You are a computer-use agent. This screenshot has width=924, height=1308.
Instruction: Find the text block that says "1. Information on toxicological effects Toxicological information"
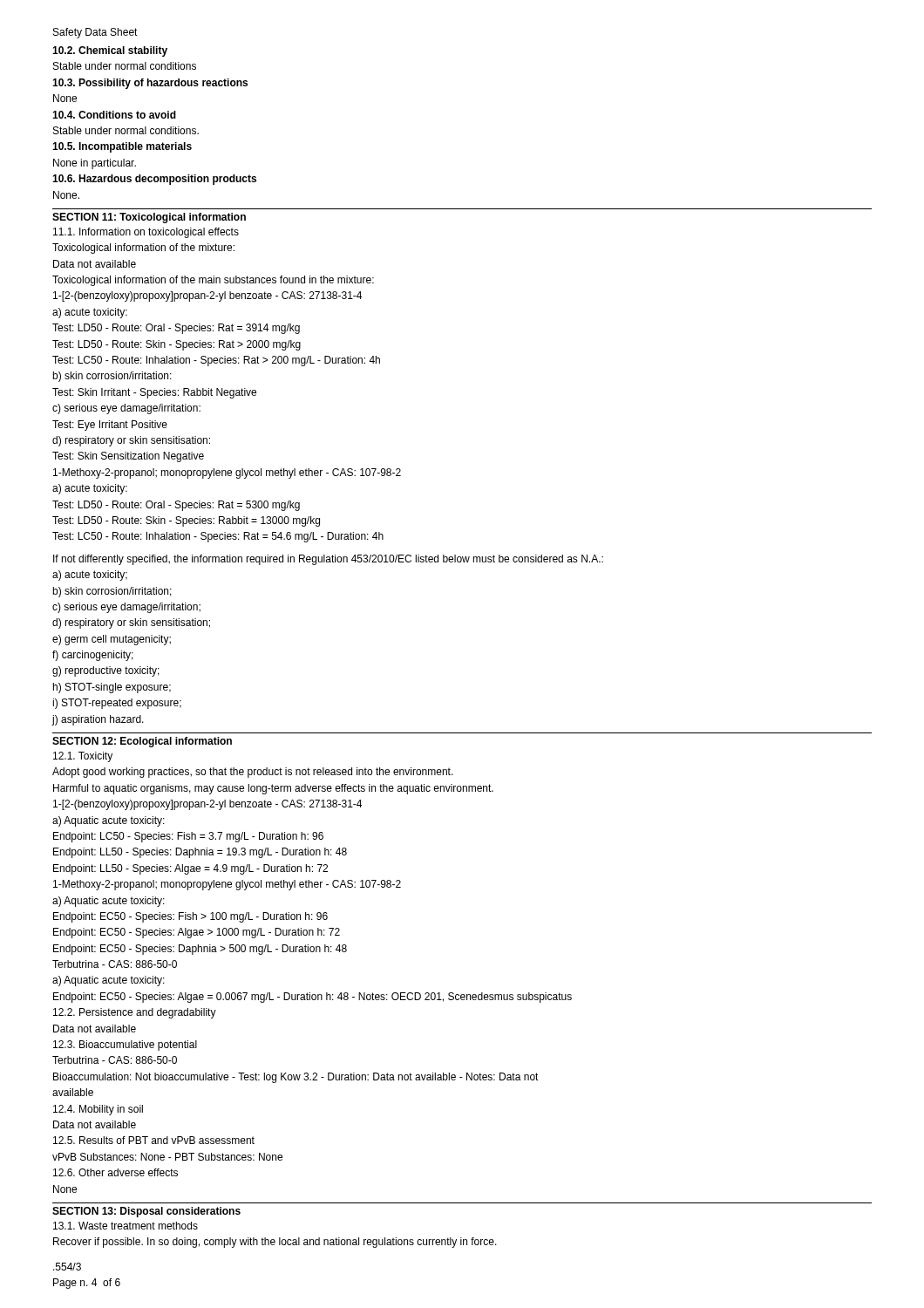[x=146, y=233]
